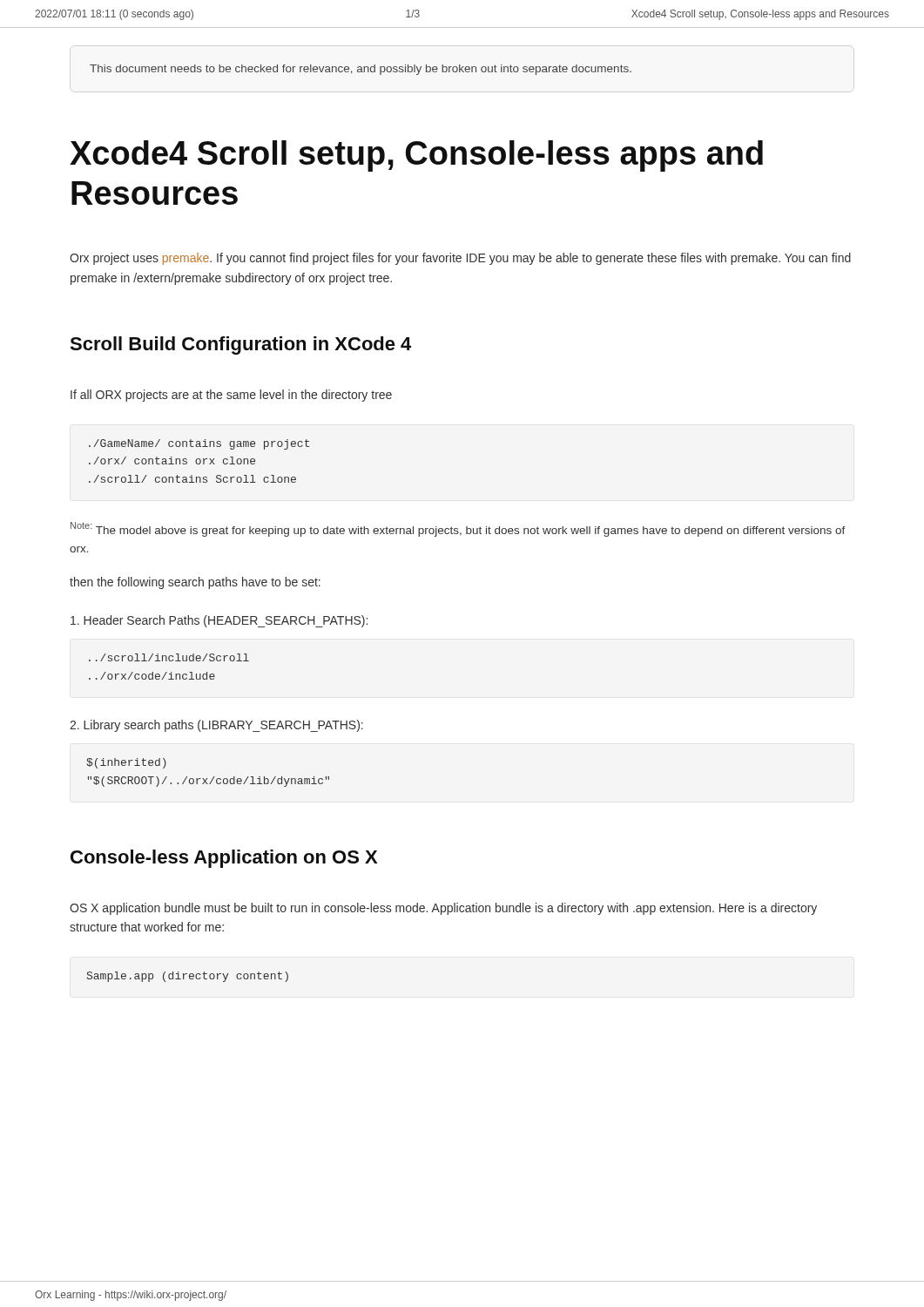Point to the region starting "then the following search paths"
924x1307 pixels.
(x=195, y=582)
